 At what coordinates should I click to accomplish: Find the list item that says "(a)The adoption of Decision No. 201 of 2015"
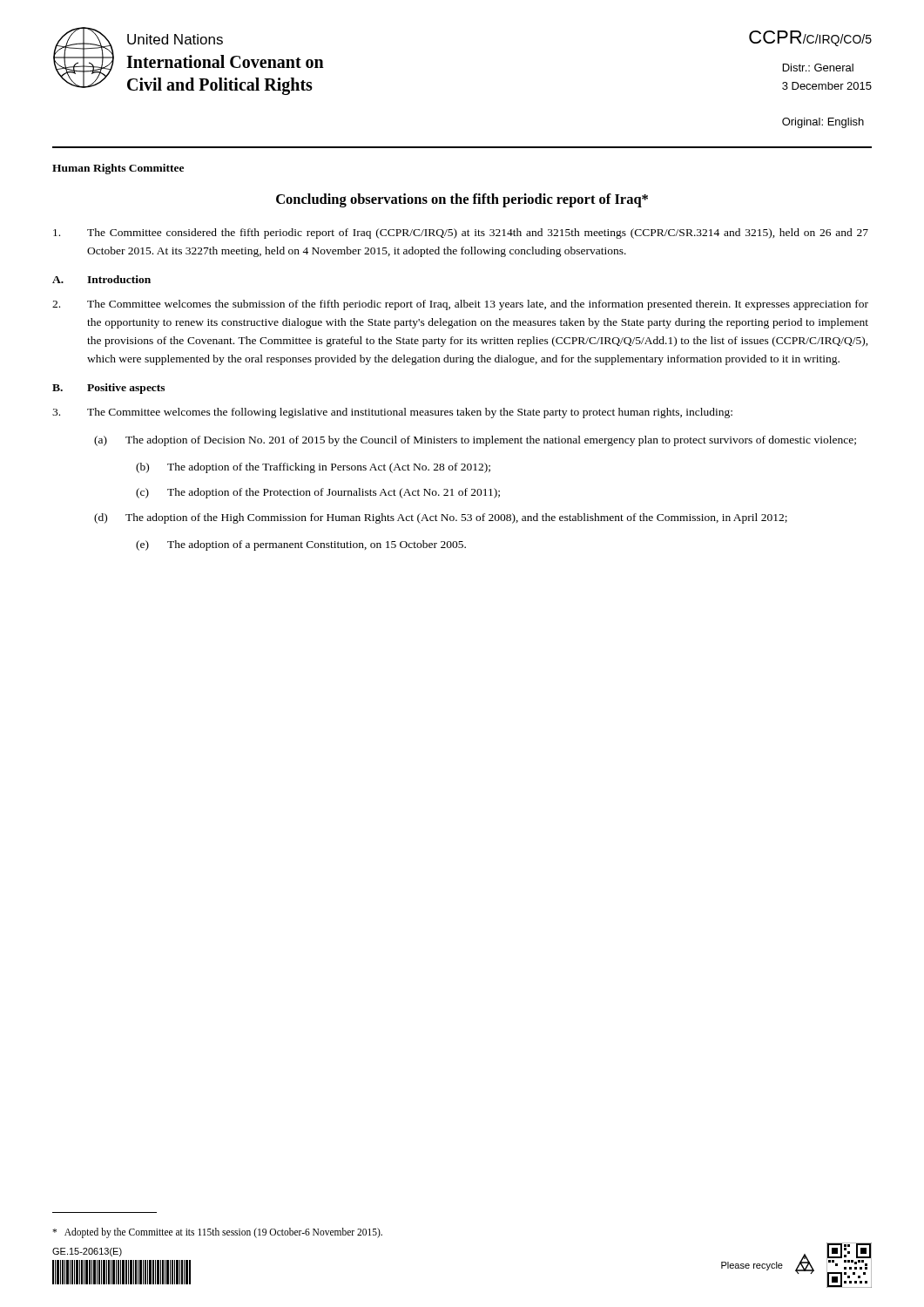pos(482,441)
